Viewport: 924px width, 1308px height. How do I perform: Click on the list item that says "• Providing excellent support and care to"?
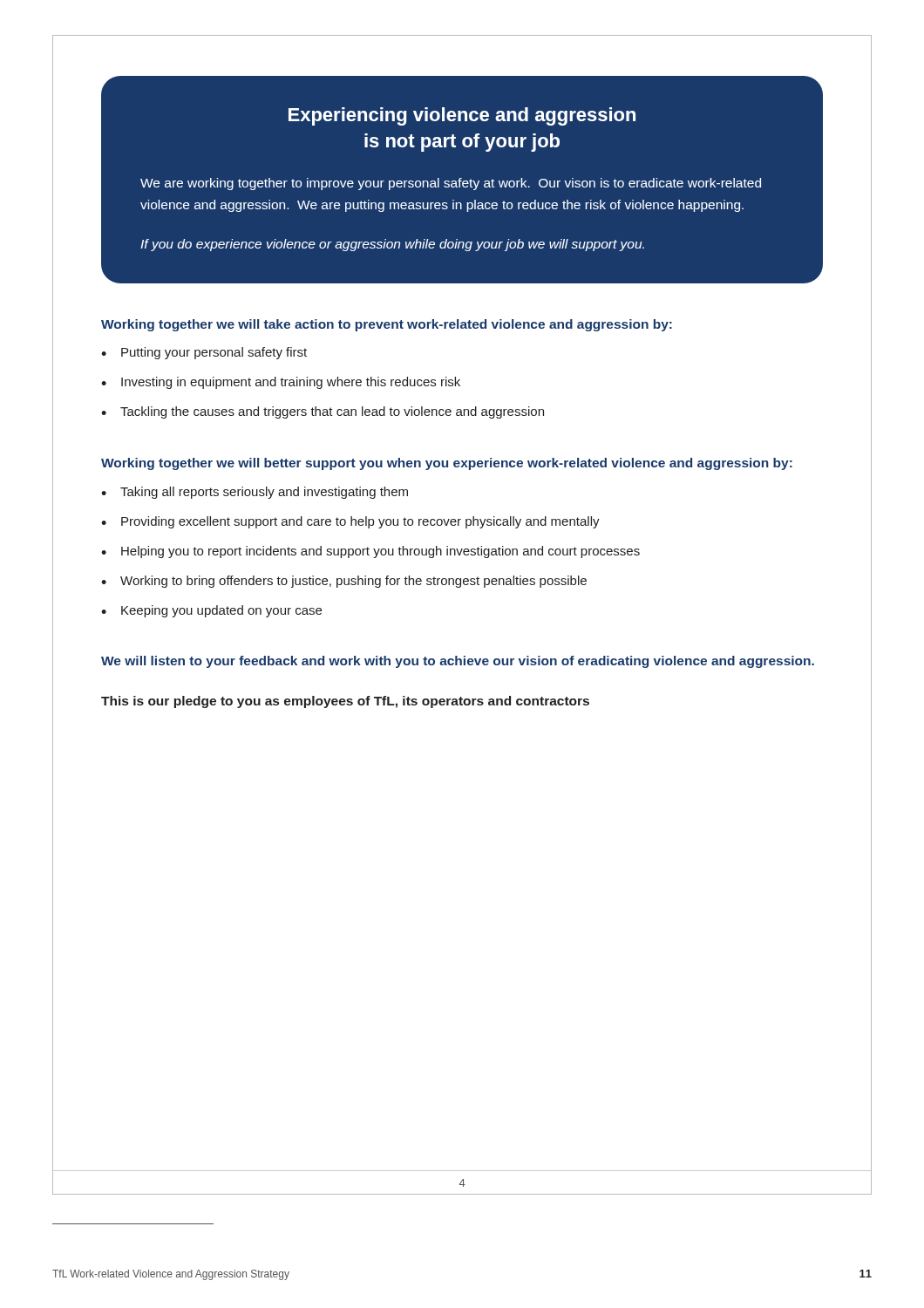coord(350,523)
